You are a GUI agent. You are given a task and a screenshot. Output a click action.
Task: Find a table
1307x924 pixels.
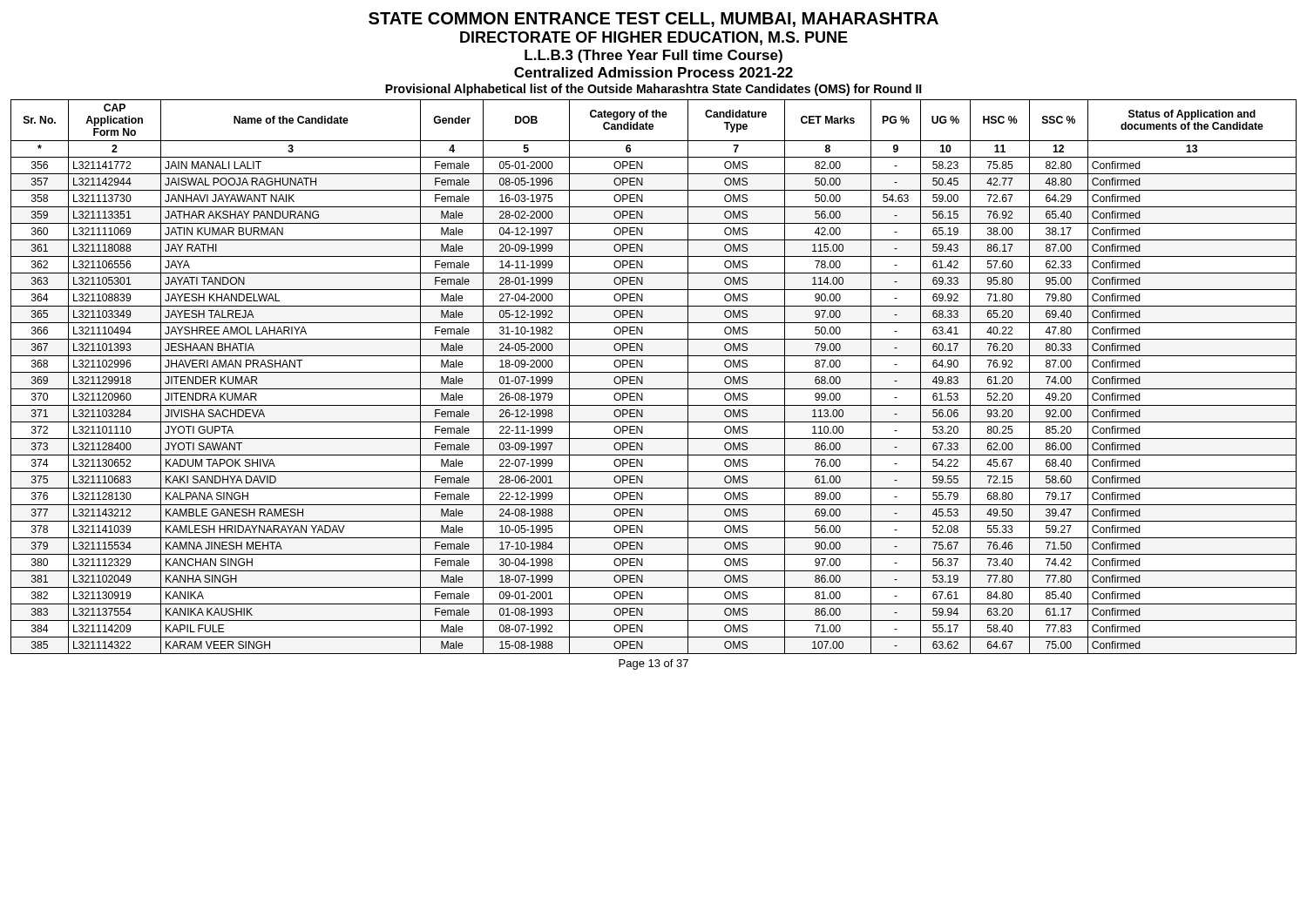[x=654, y=377]
